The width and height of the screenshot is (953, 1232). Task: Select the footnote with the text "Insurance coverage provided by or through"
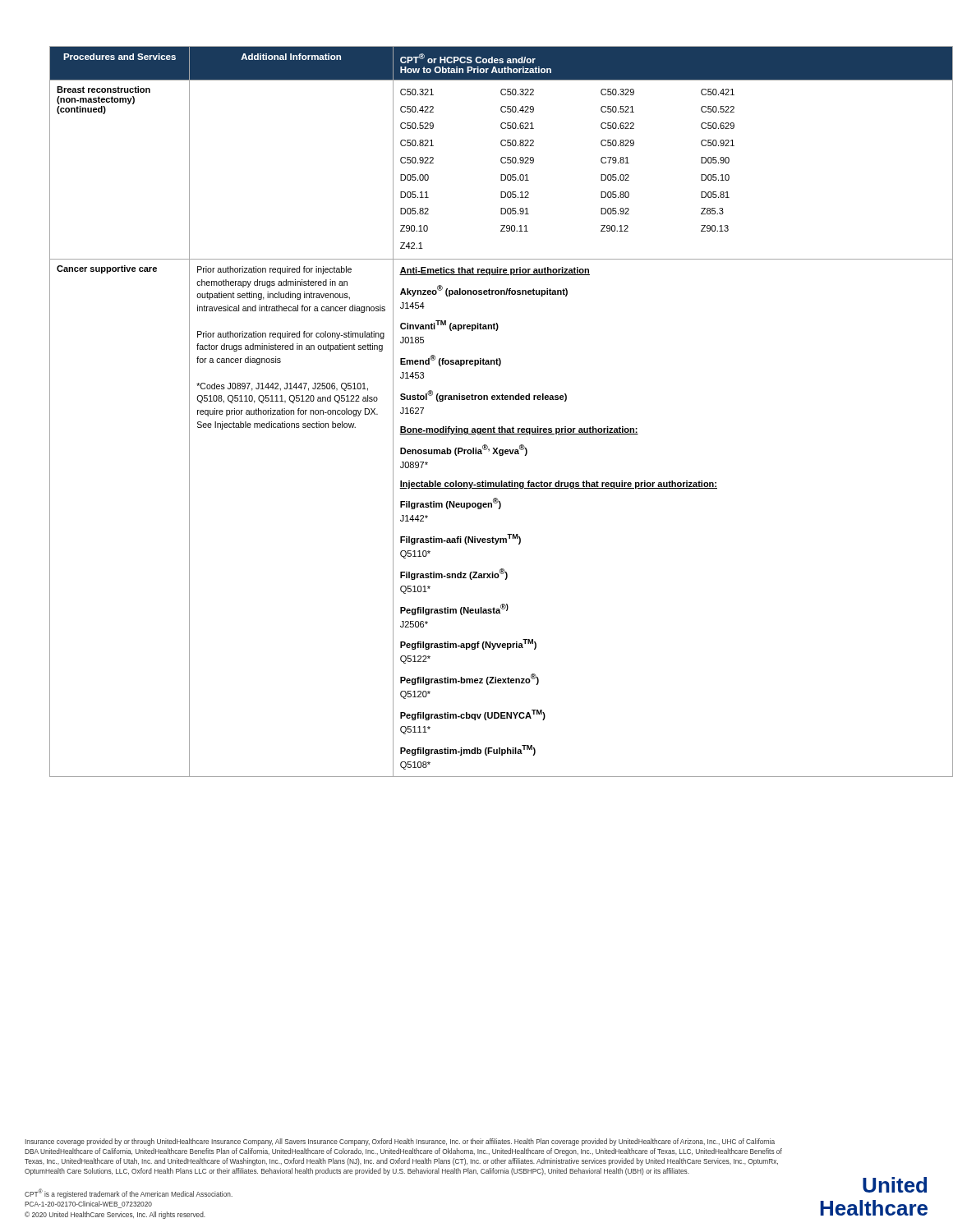point(403,1156)
